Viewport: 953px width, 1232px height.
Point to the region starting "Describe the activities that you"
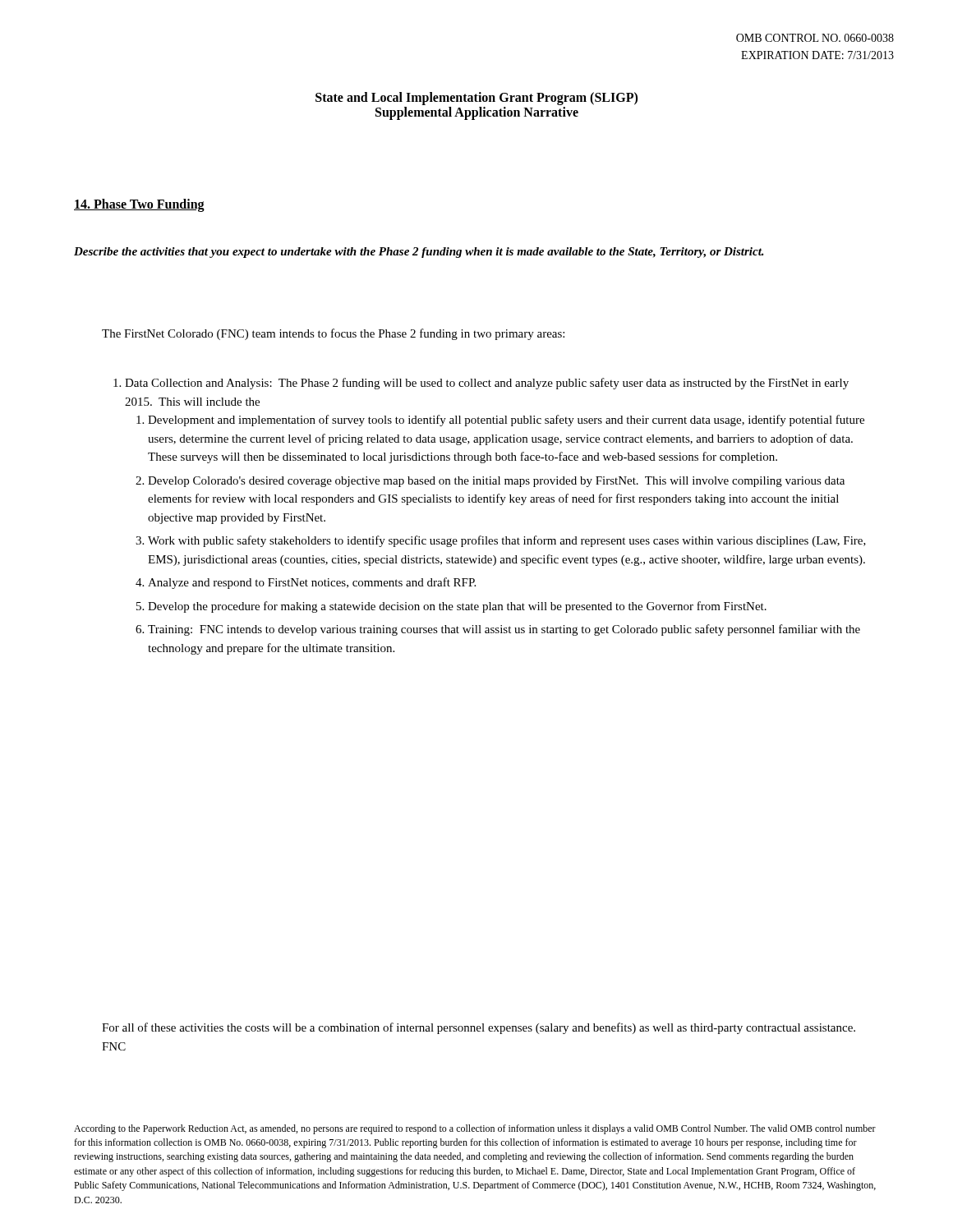(x=476, y=252)
